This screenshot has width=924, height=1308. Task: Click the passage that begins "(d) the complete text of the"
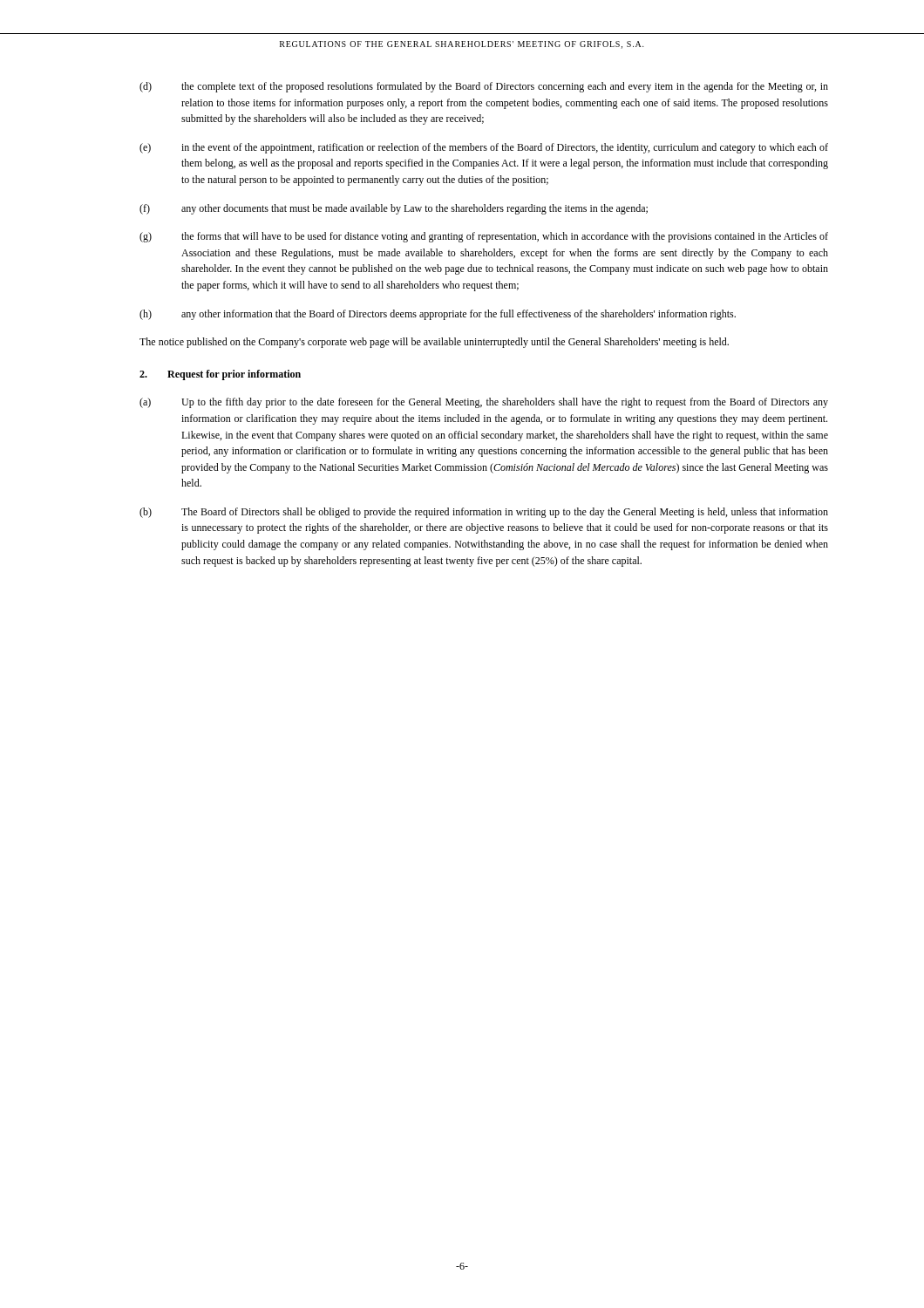pos(484,103)
